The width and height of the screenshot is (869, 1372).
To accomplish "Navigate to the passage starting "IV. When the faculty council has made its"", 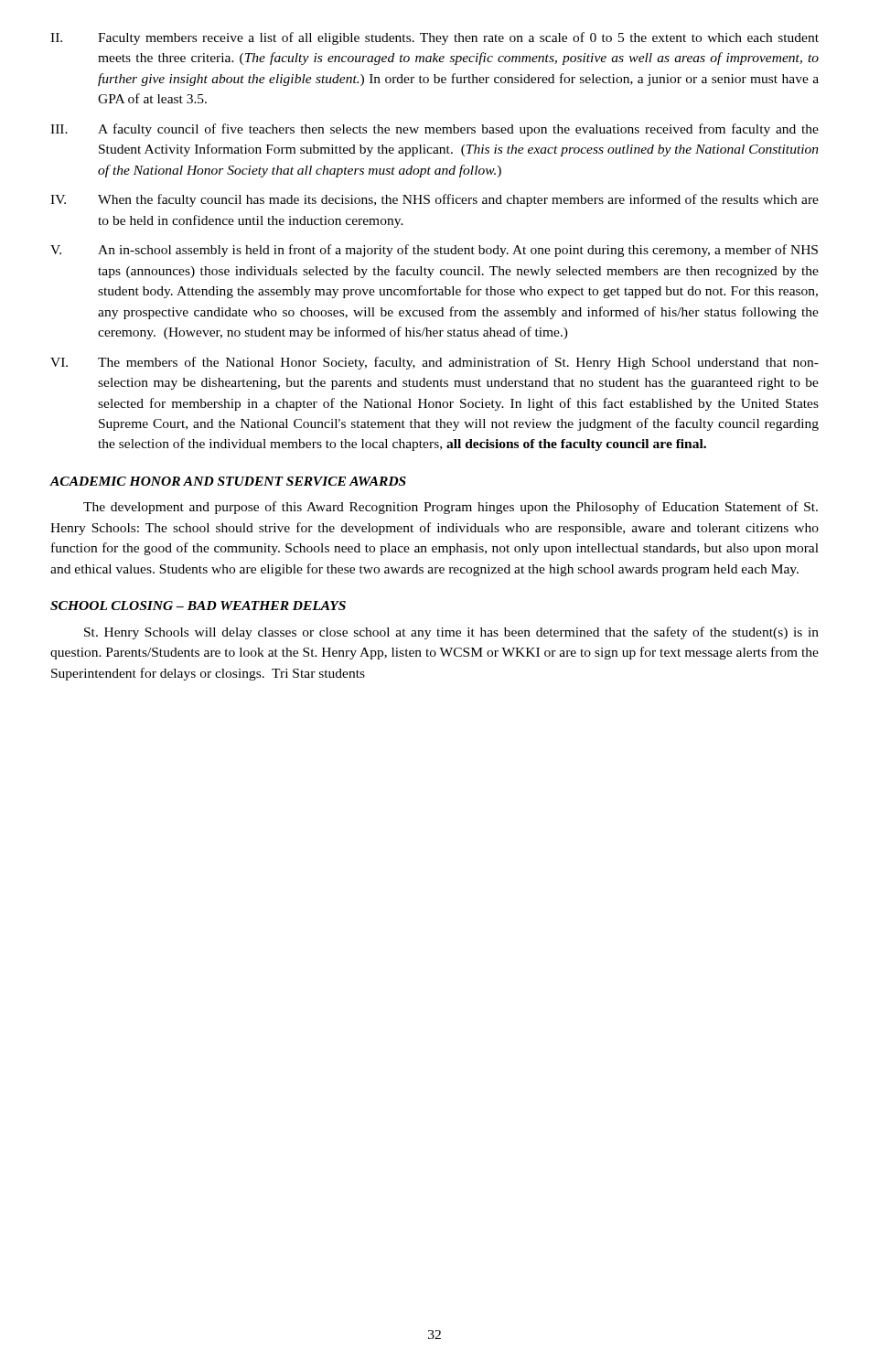I will pyautogui.click(x=434, y=210).
